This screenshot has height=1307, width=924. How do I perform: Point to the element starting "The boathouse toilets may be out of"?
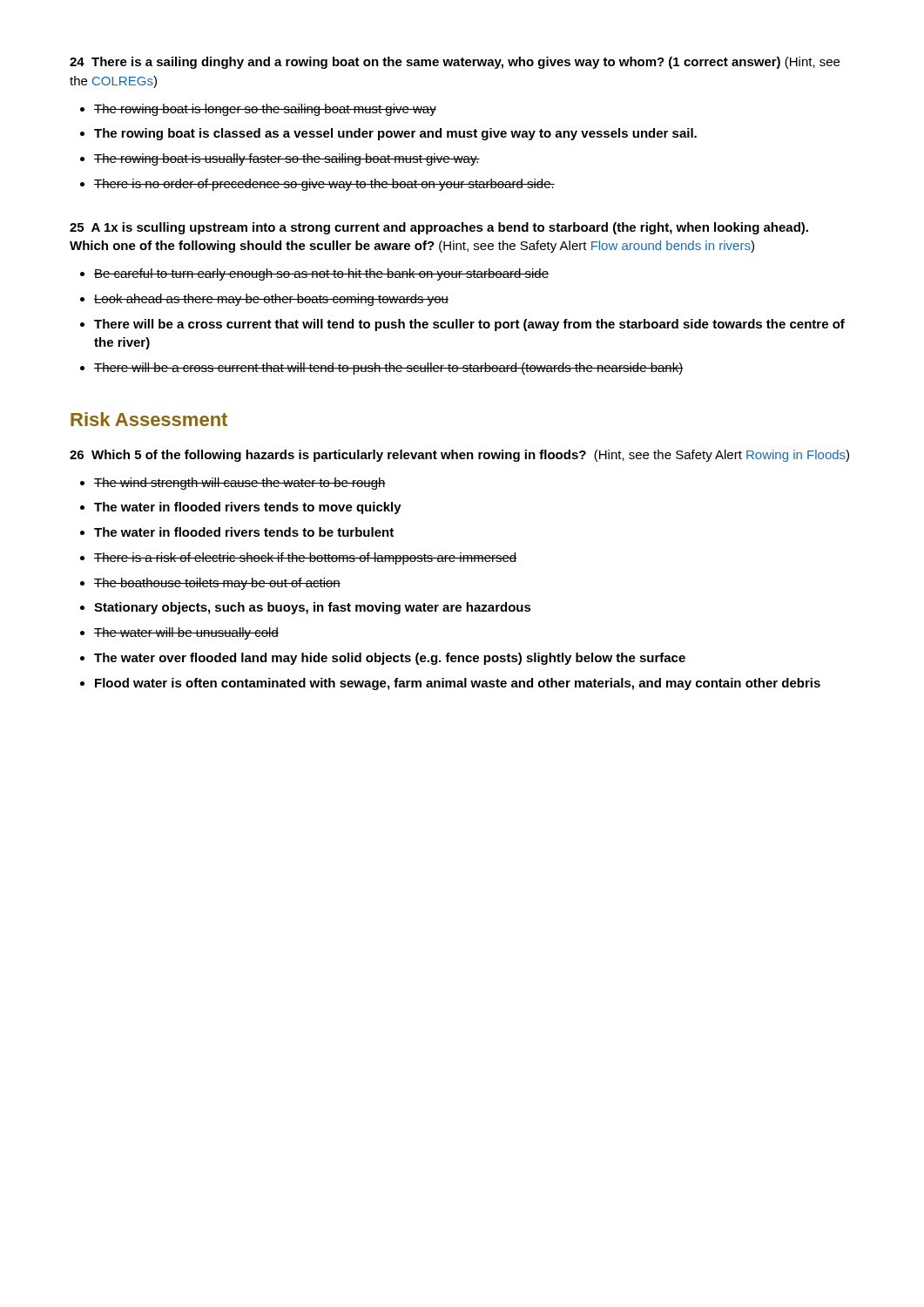(217, 582)
